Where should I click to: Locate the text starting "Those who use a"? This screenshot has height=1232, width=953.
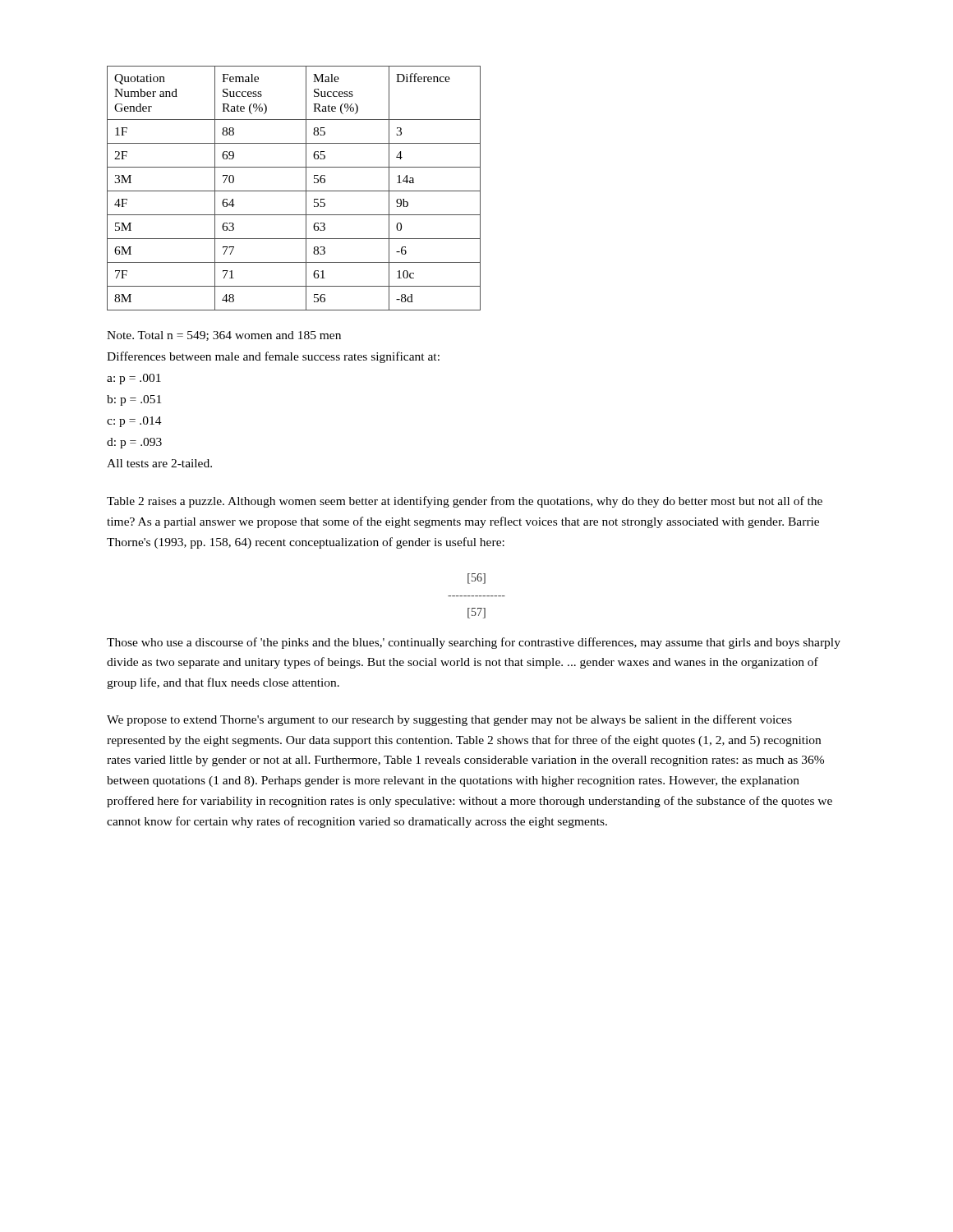coord(474,662)
